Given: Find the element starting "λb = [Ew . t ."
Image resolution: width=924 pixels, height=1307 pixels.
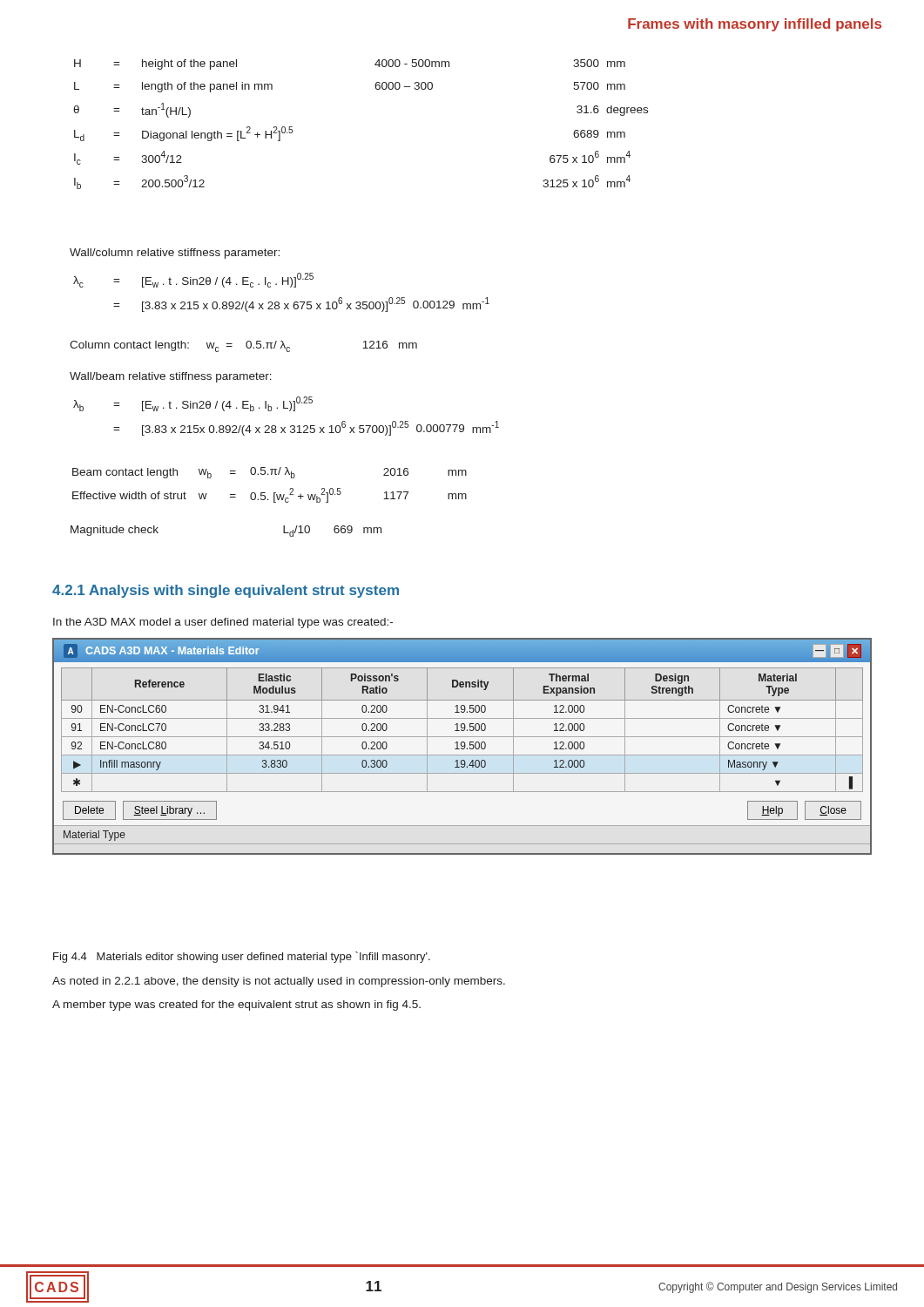Looking at the screenshot, I should 286,416.
